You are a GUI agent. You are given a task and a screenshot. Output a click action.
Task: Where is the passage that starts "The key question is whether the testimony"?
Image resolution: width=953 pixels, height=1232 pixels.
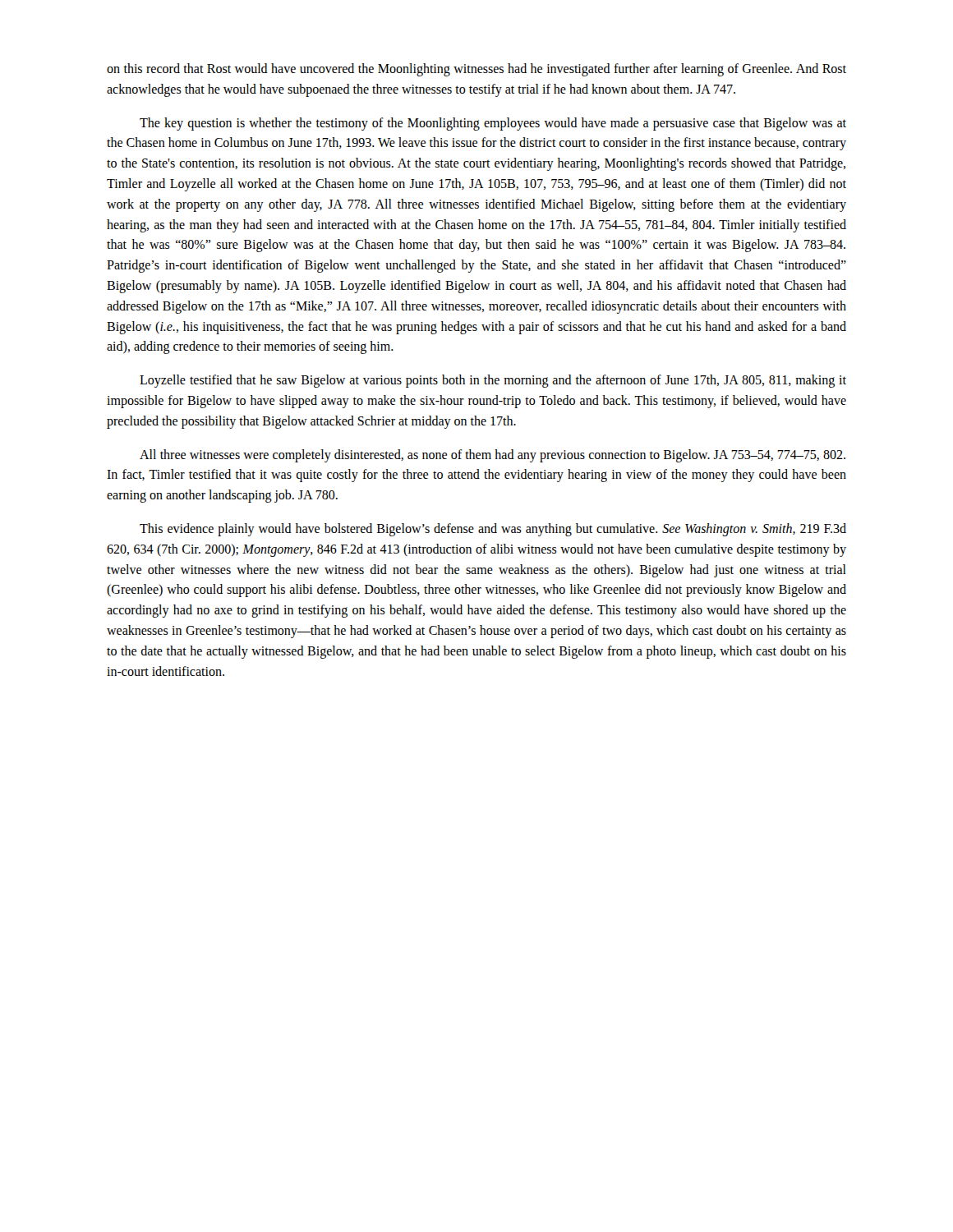pyautogui.click(x=476, y=235)
